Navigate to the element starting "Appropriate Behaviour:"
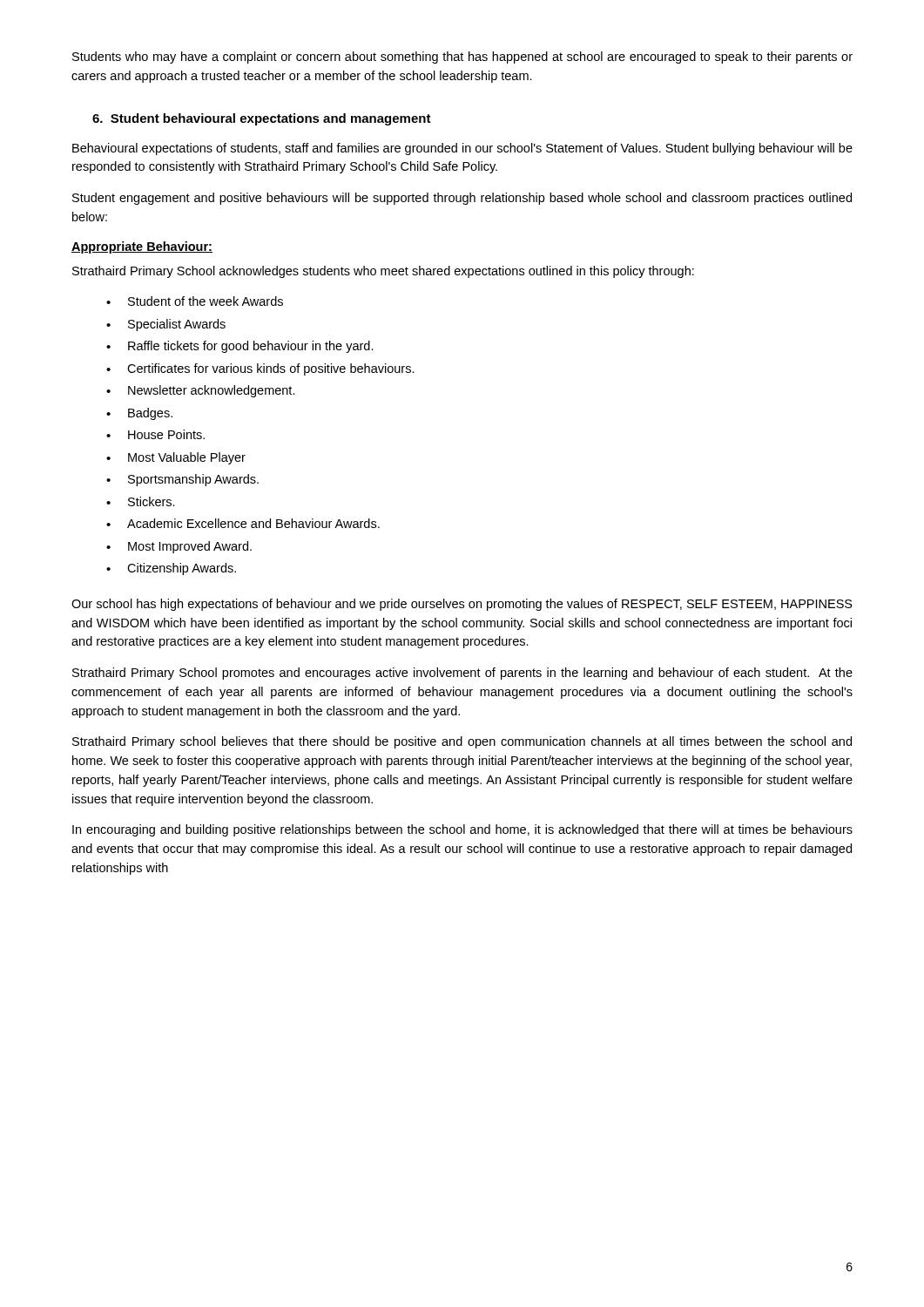The image size is (924, 1307). [142, 246]
